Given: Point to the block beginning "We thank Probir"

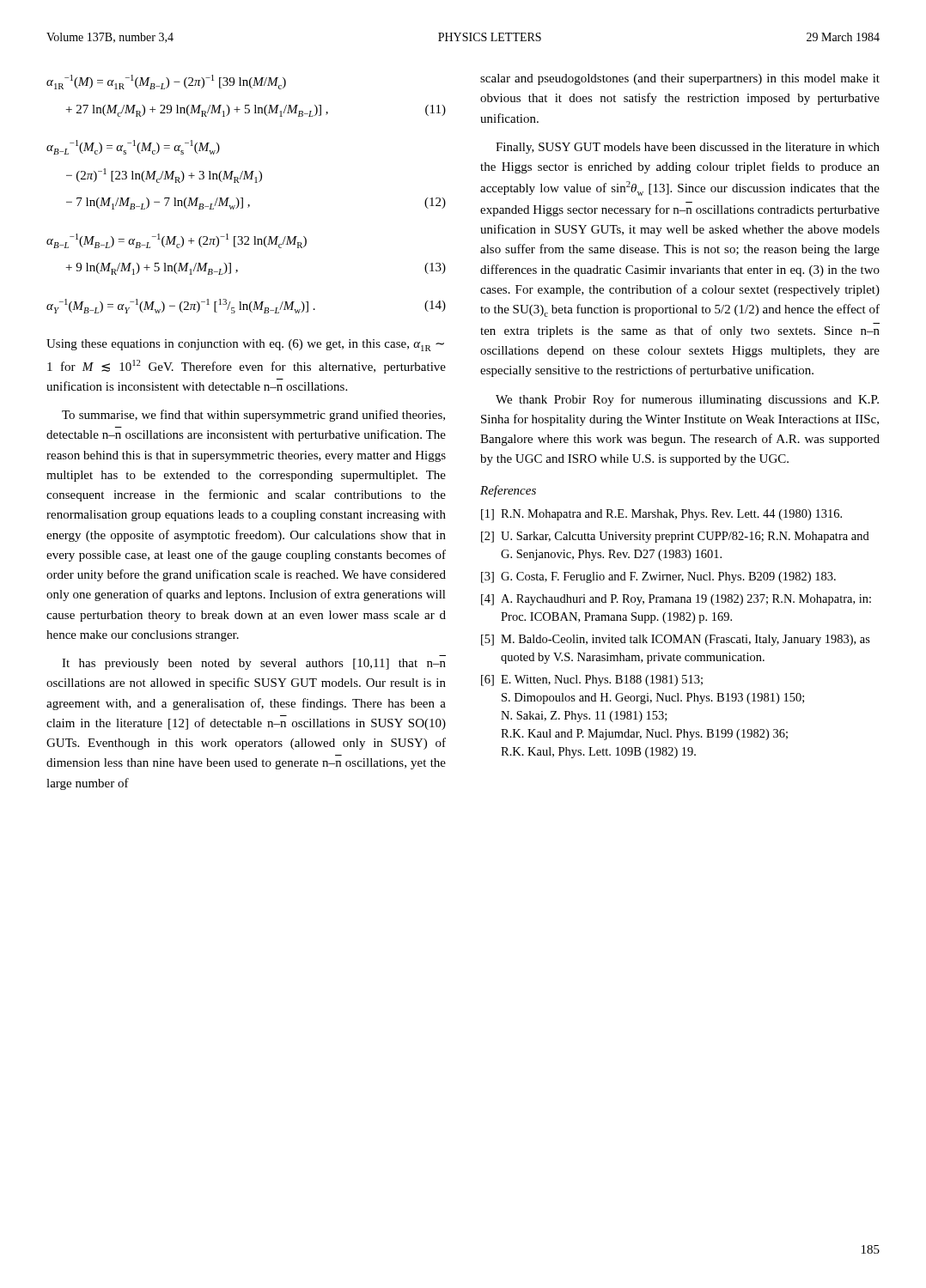Looking at the screenshot, I should tap(680, 430).
